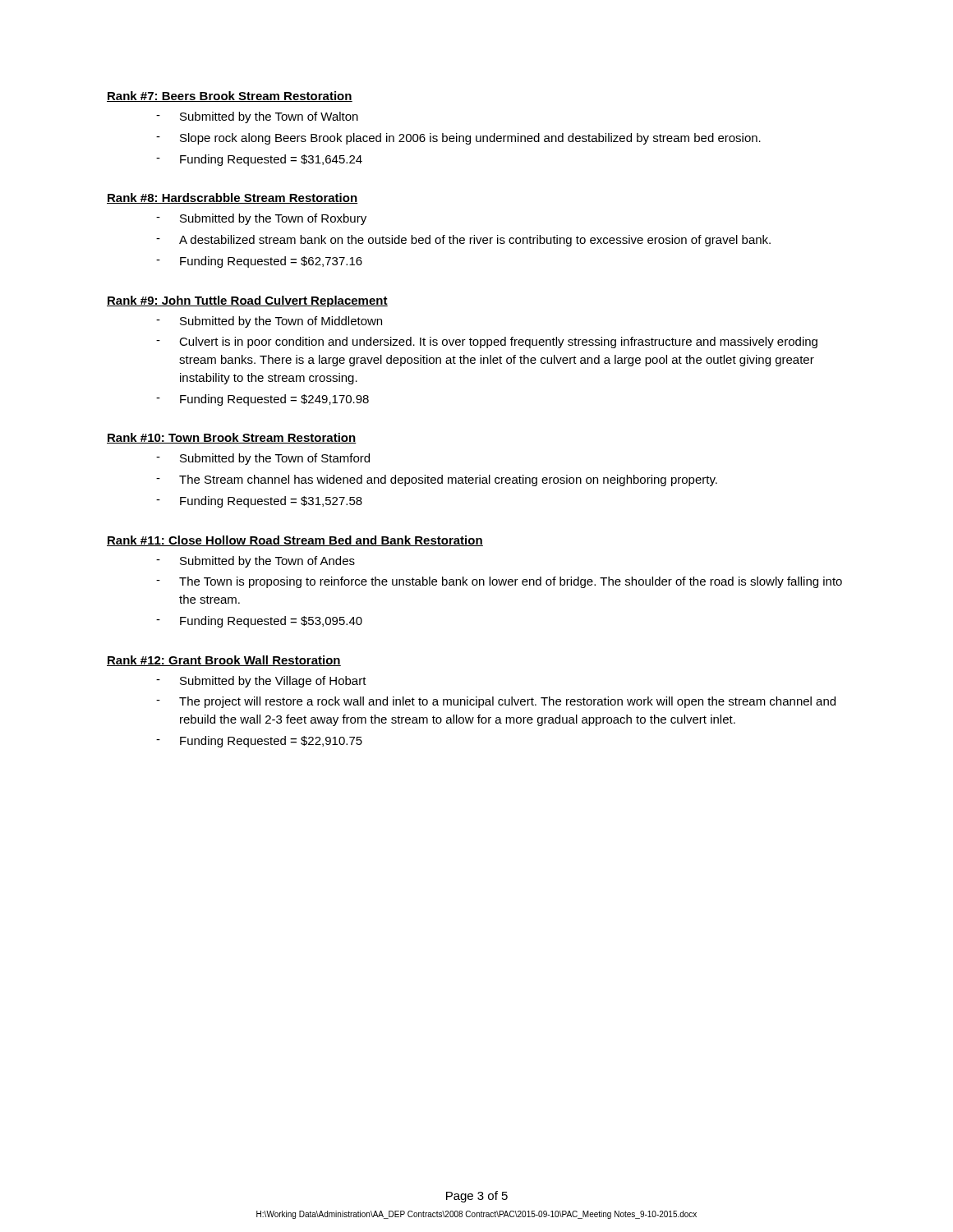
Task: Click where it says "- Funding Requested = $249,170.98"
Action: pos(262,400)
